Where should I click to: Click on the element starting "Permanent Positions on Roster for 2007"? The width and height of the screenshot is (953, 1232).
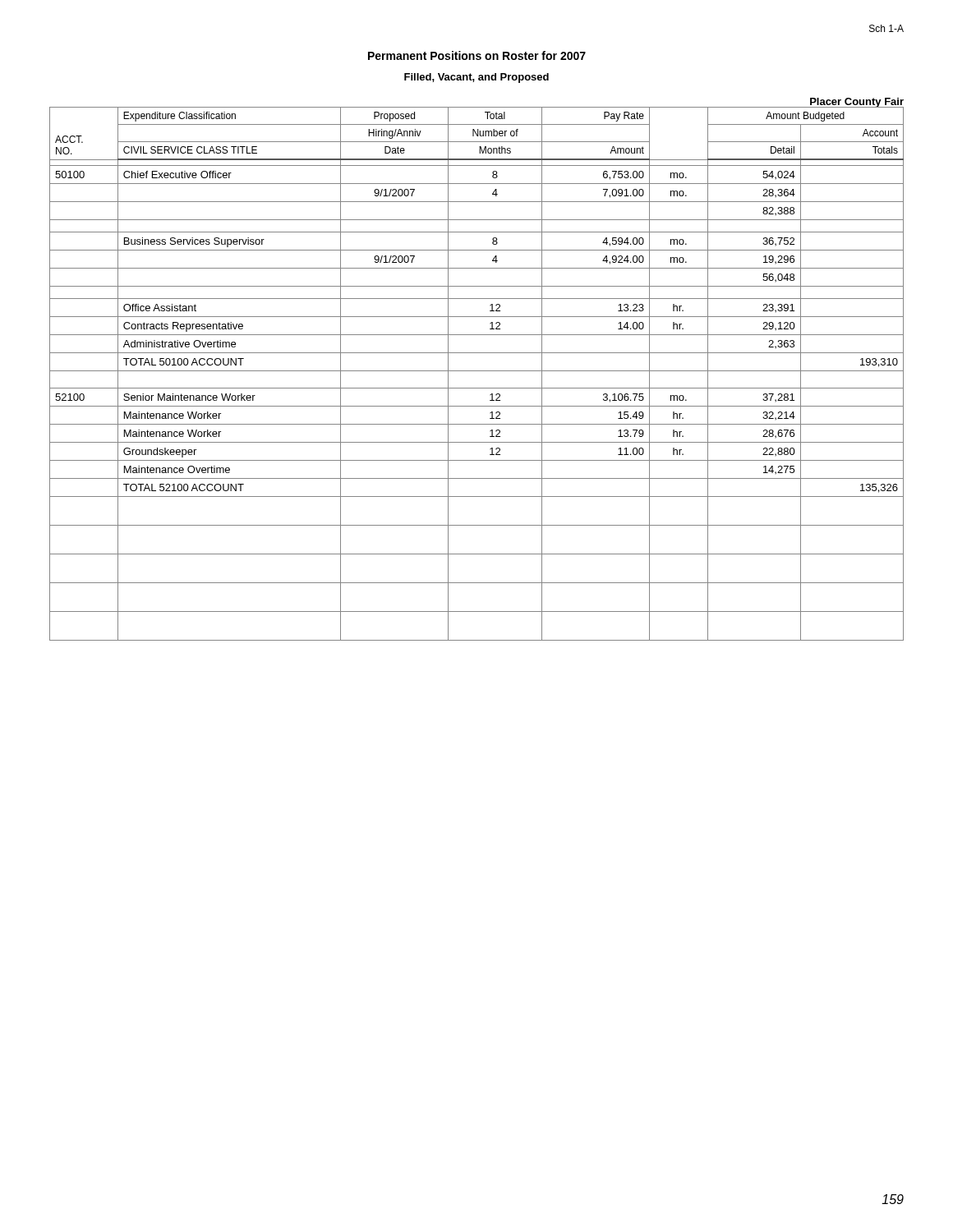coord(476,56)
